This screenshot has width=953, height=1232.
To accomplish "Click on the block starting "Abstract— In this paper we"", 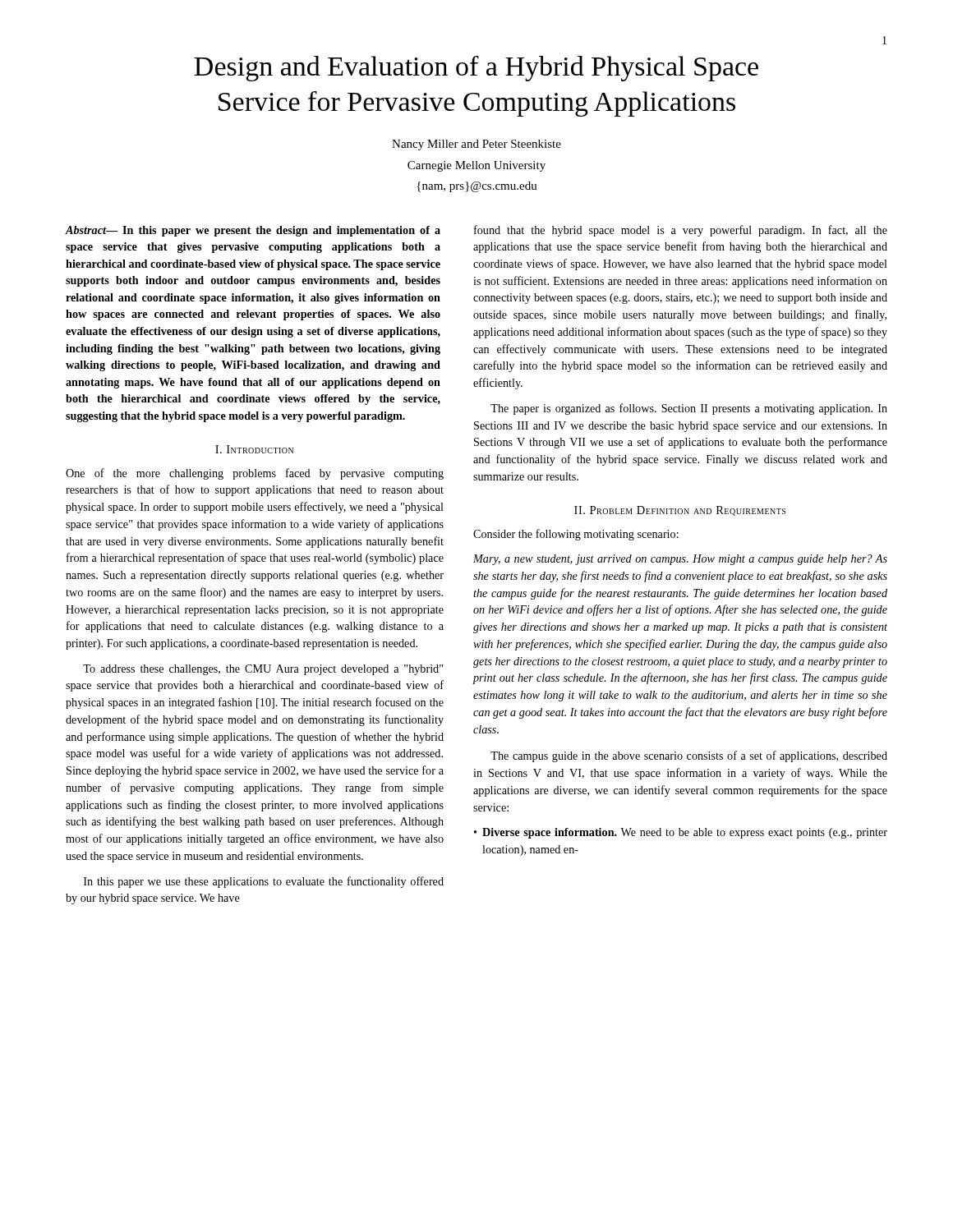I will pyautogui.click(x=253, y=323).
